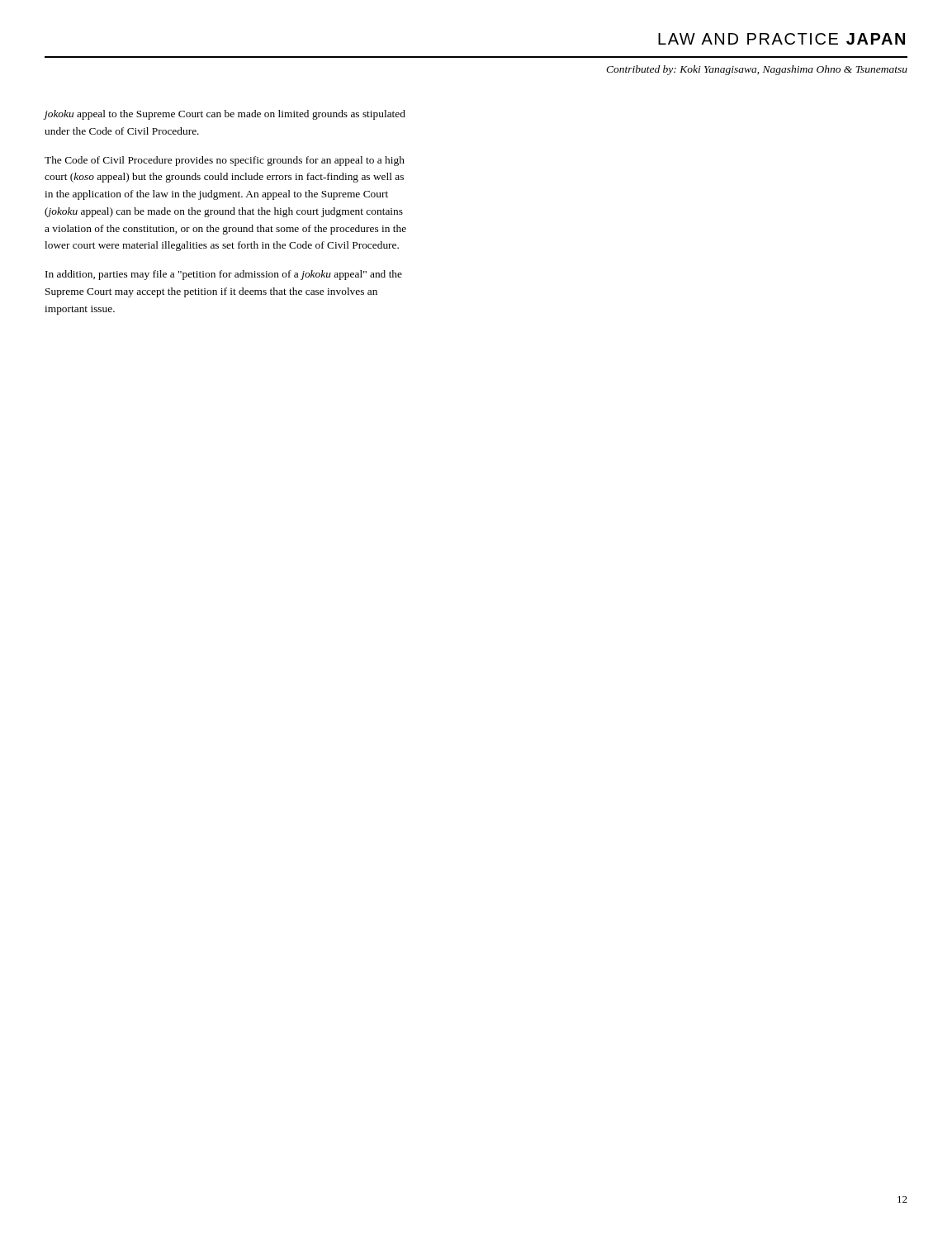Find the text block starting "The Code of Civil Procedure provides"
This screenshot has height=1239, width=952.
(x=225, y=202)
